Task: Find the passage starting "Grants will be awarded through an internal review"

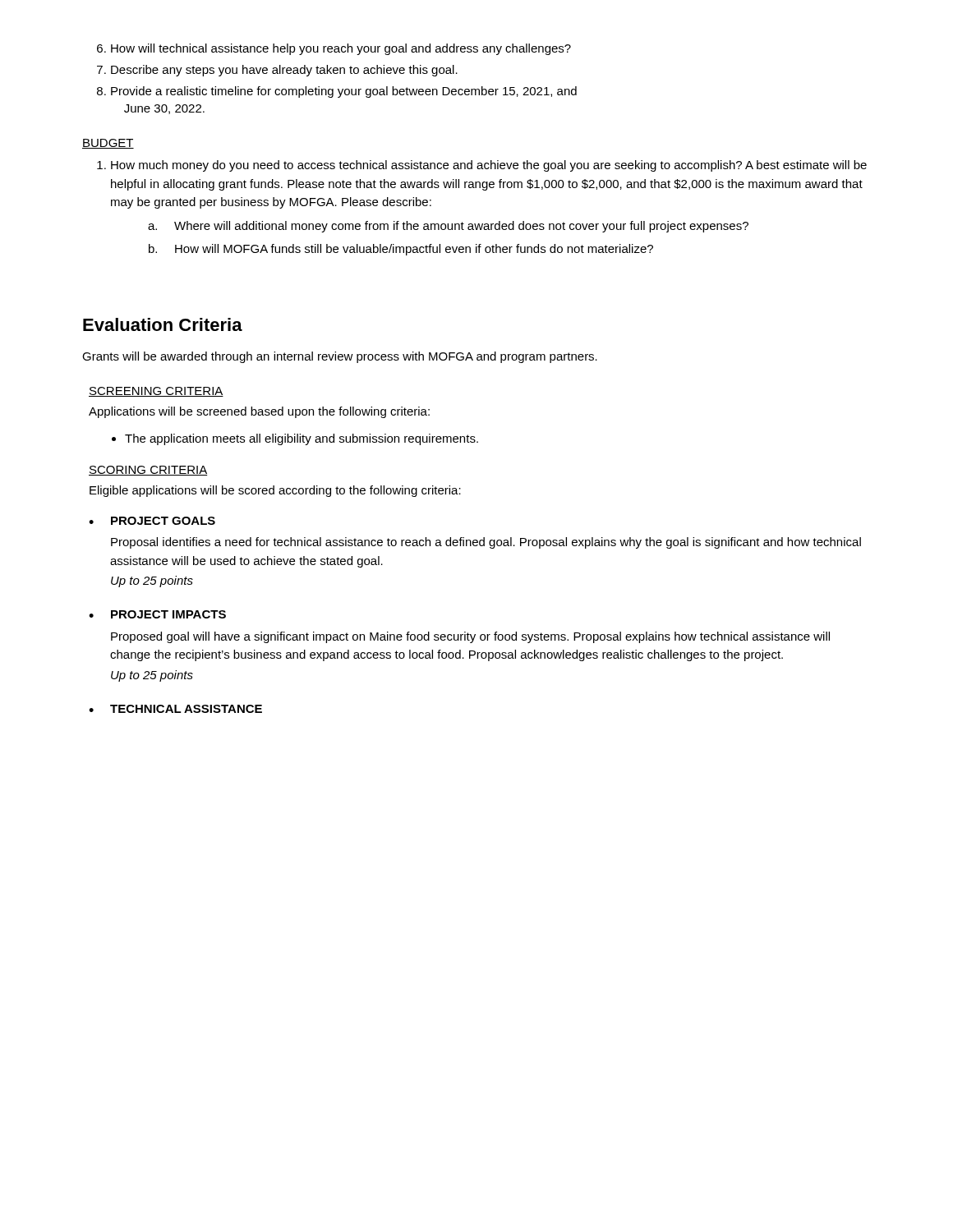Action: point(340,356)
